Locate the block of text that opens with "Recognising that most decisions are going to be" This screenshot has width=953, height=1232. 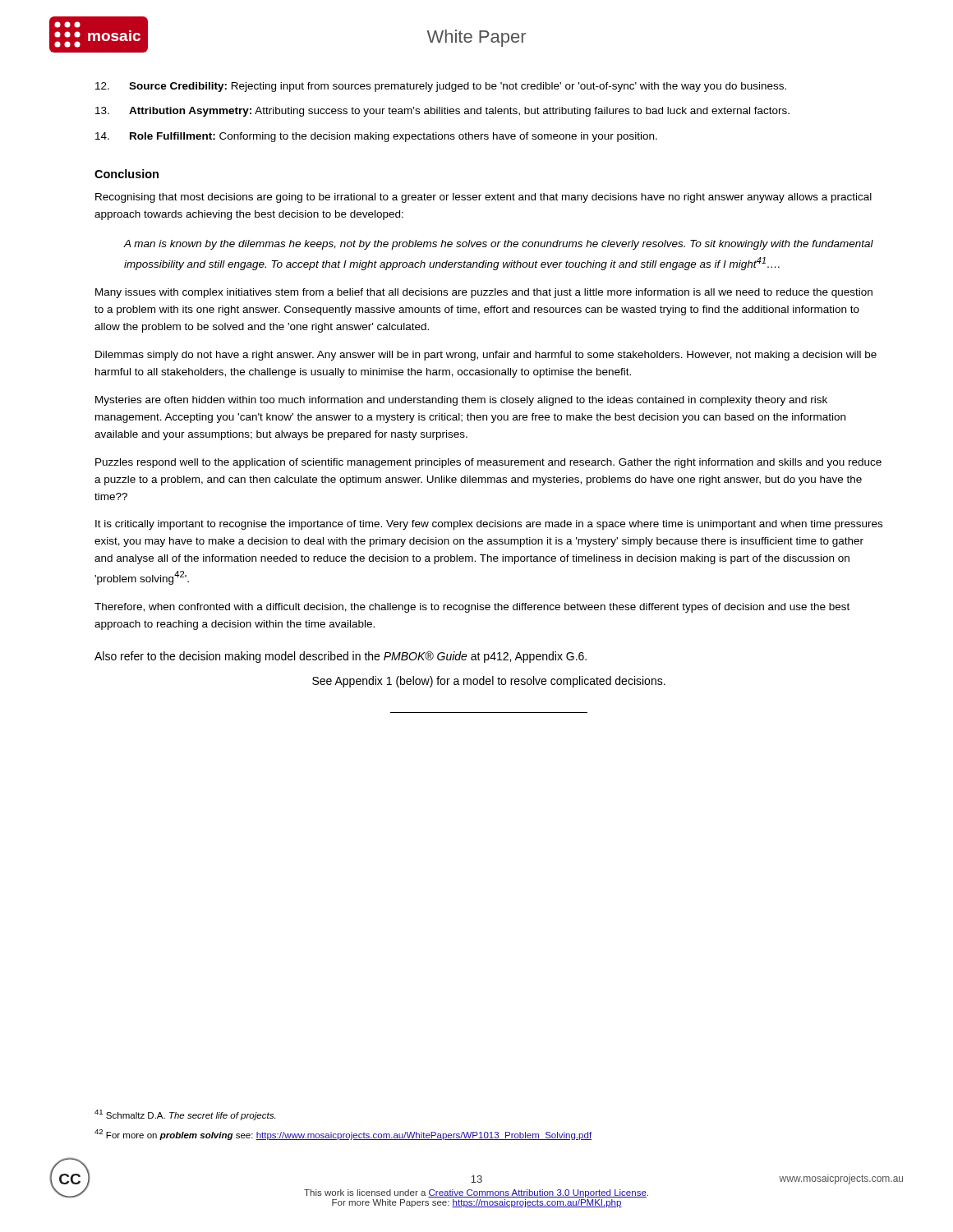[x=483, y=205]
